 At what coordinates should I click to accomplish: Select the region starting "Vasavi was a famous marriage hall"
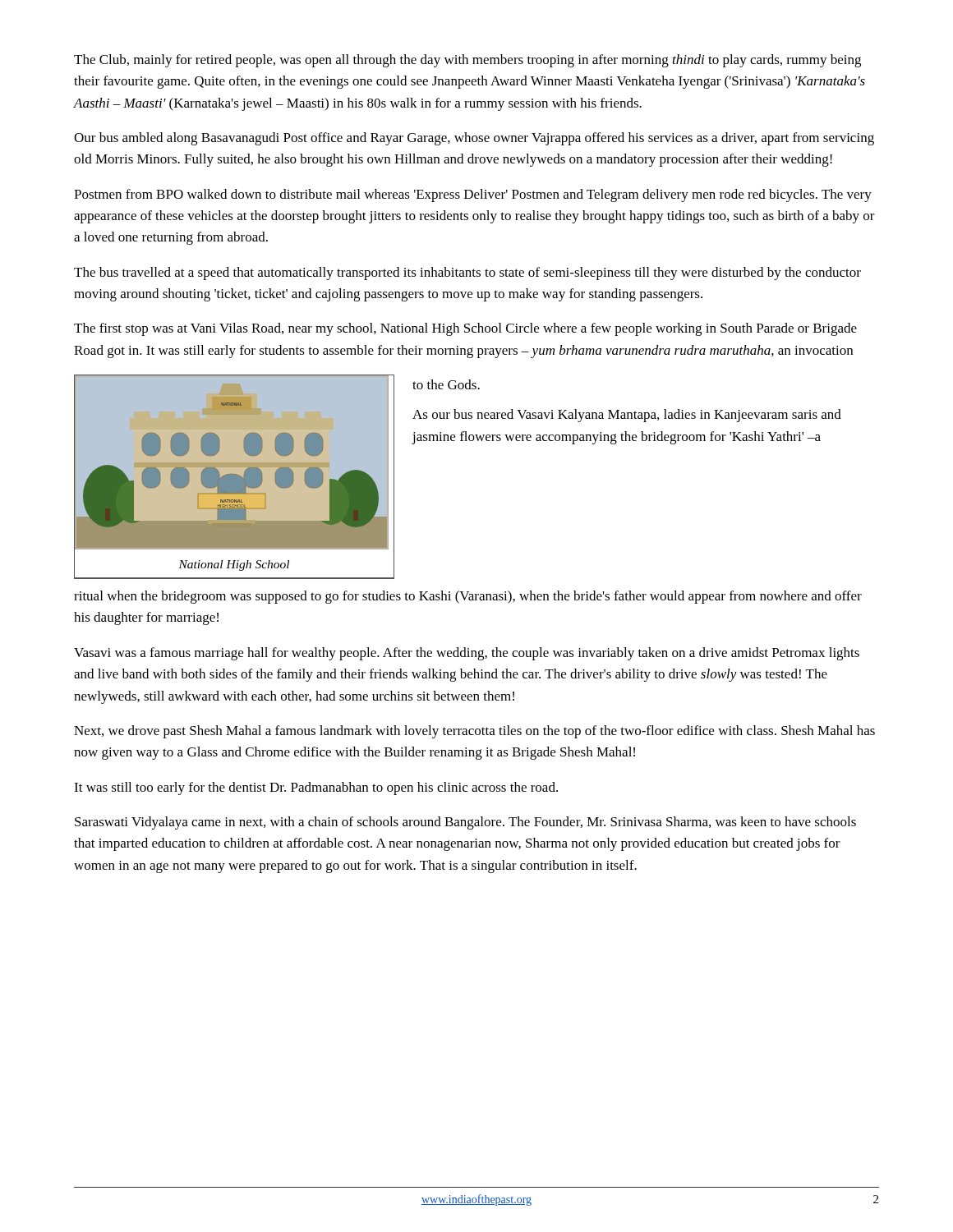pos(467,674)
